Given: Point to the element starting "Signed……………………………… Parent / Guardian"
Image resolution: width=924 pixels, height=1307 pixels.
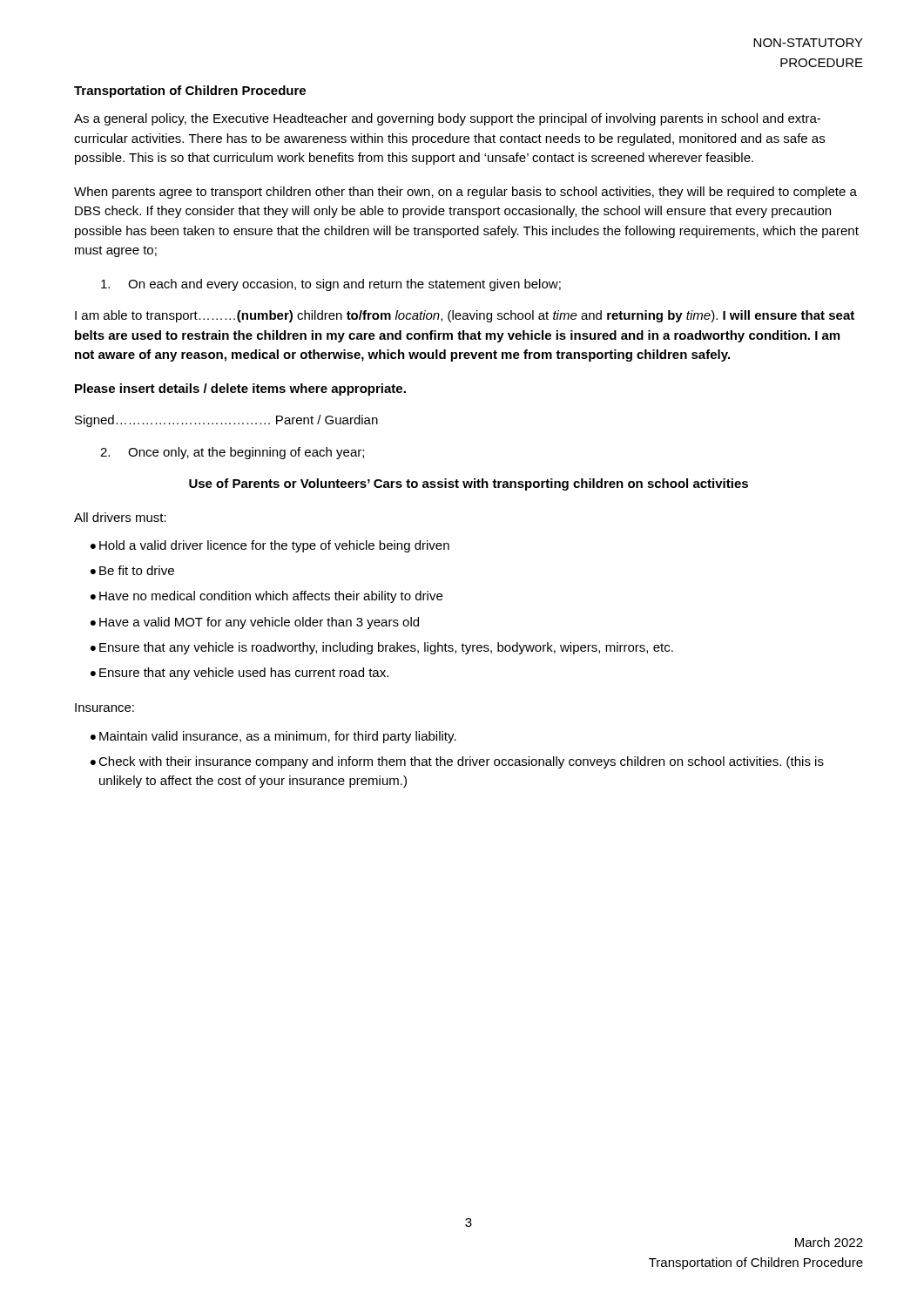Looking at the screenshot, I should point(226,420).
